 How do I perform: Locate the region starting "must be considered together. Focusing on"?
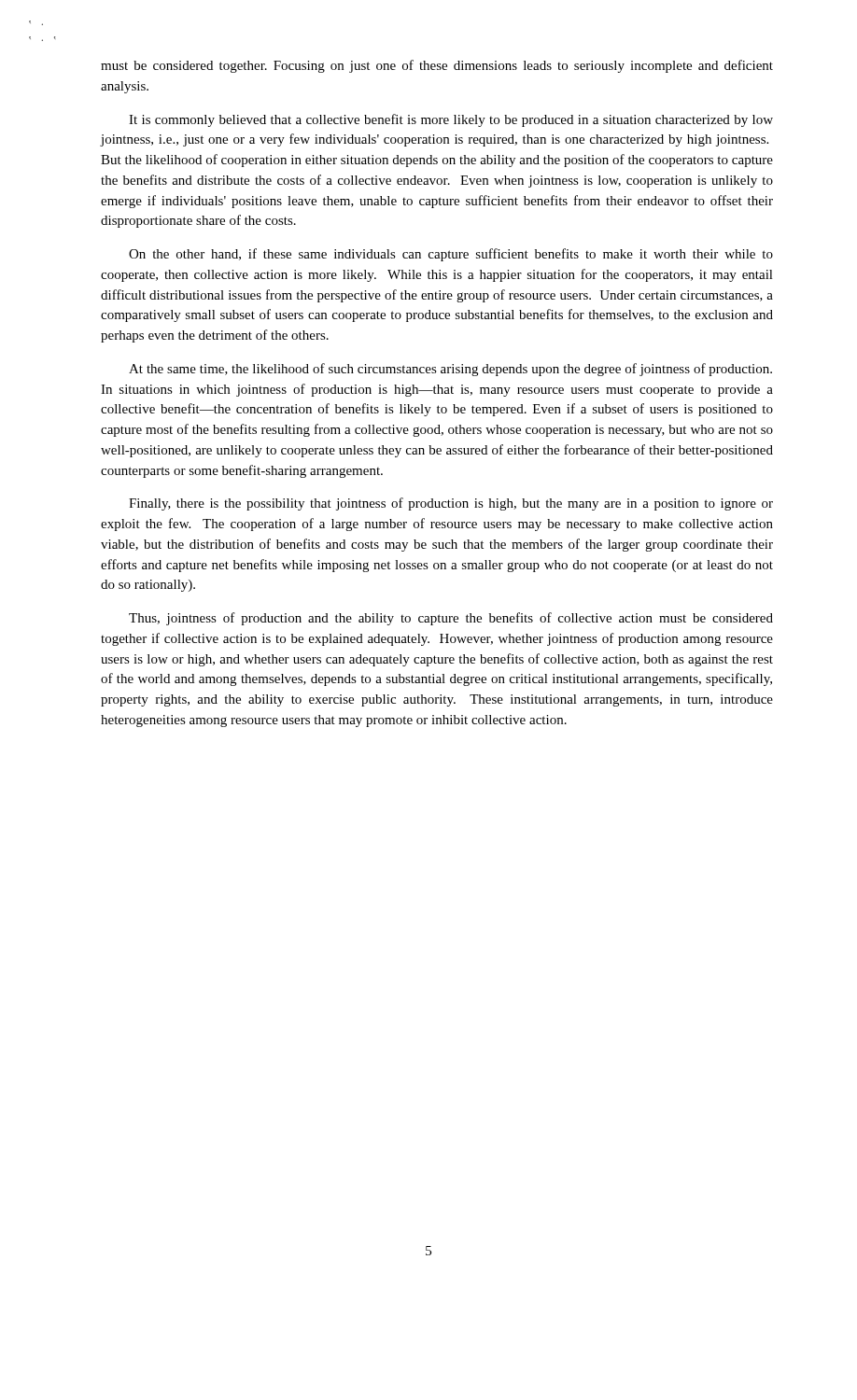pos(437,393)
